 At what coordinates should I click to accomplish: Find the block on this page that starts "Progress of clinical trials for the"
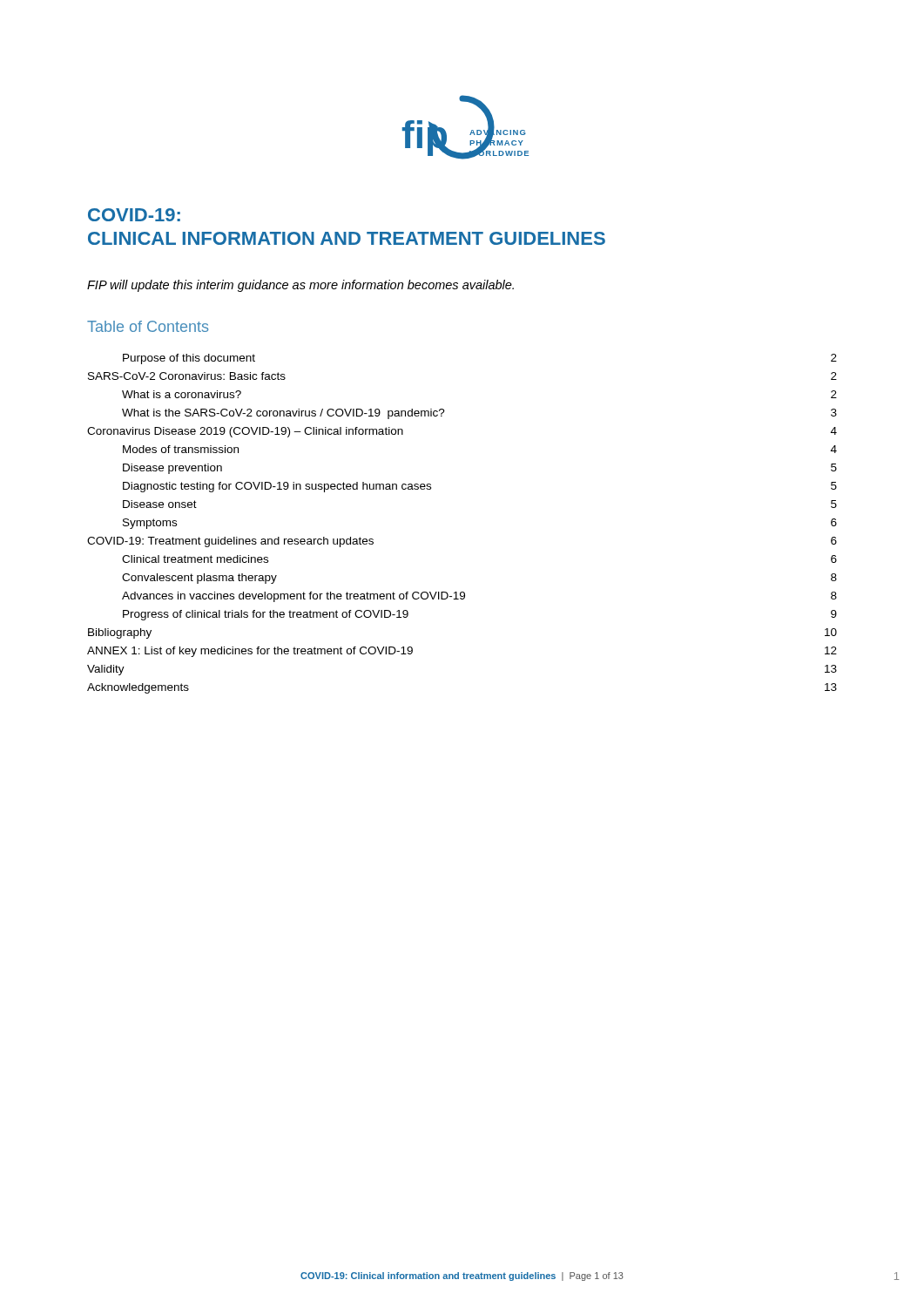tap(263, 615)
